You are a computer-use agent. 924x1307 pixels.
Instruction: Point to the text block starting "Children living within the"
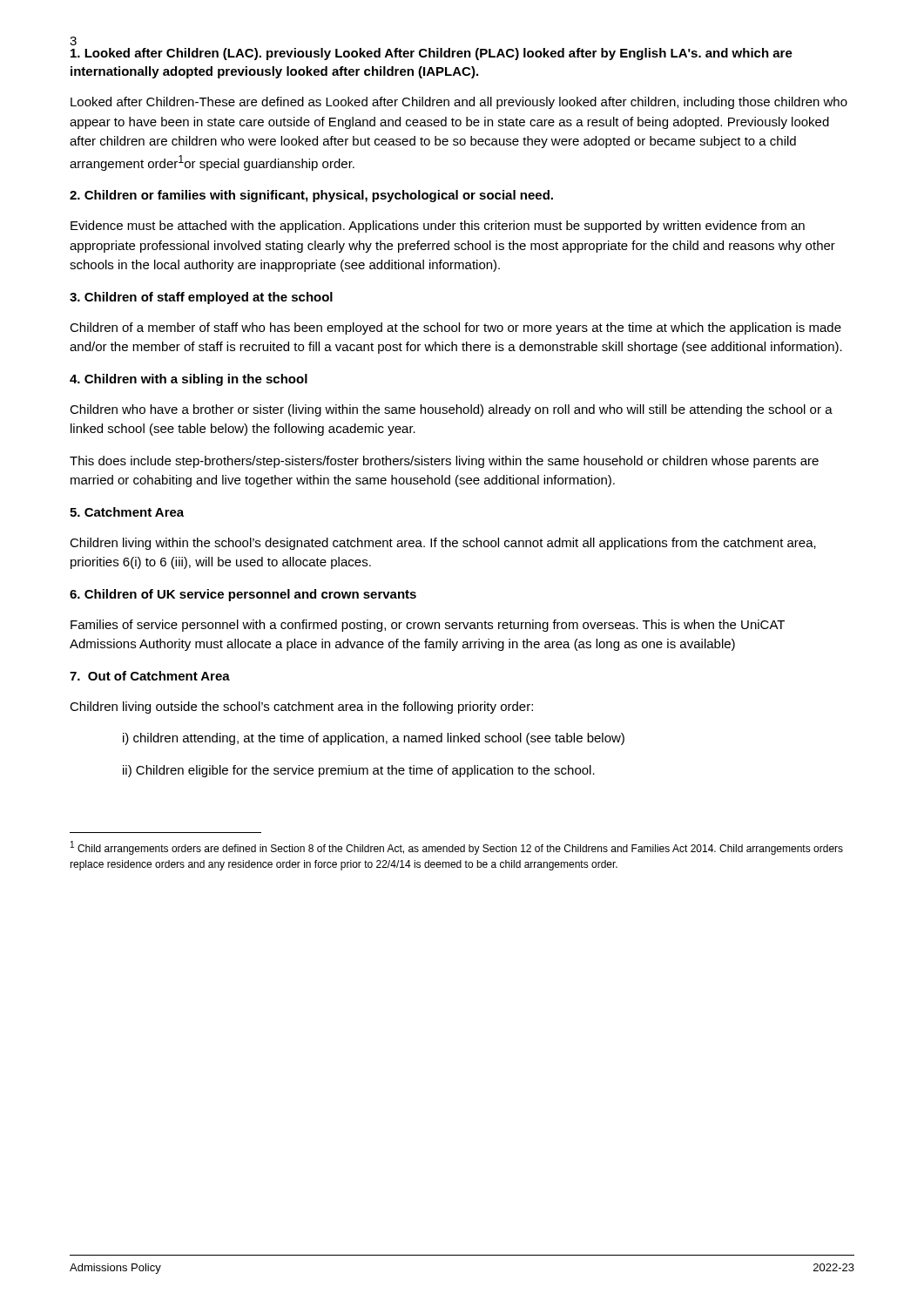(462, 552)
